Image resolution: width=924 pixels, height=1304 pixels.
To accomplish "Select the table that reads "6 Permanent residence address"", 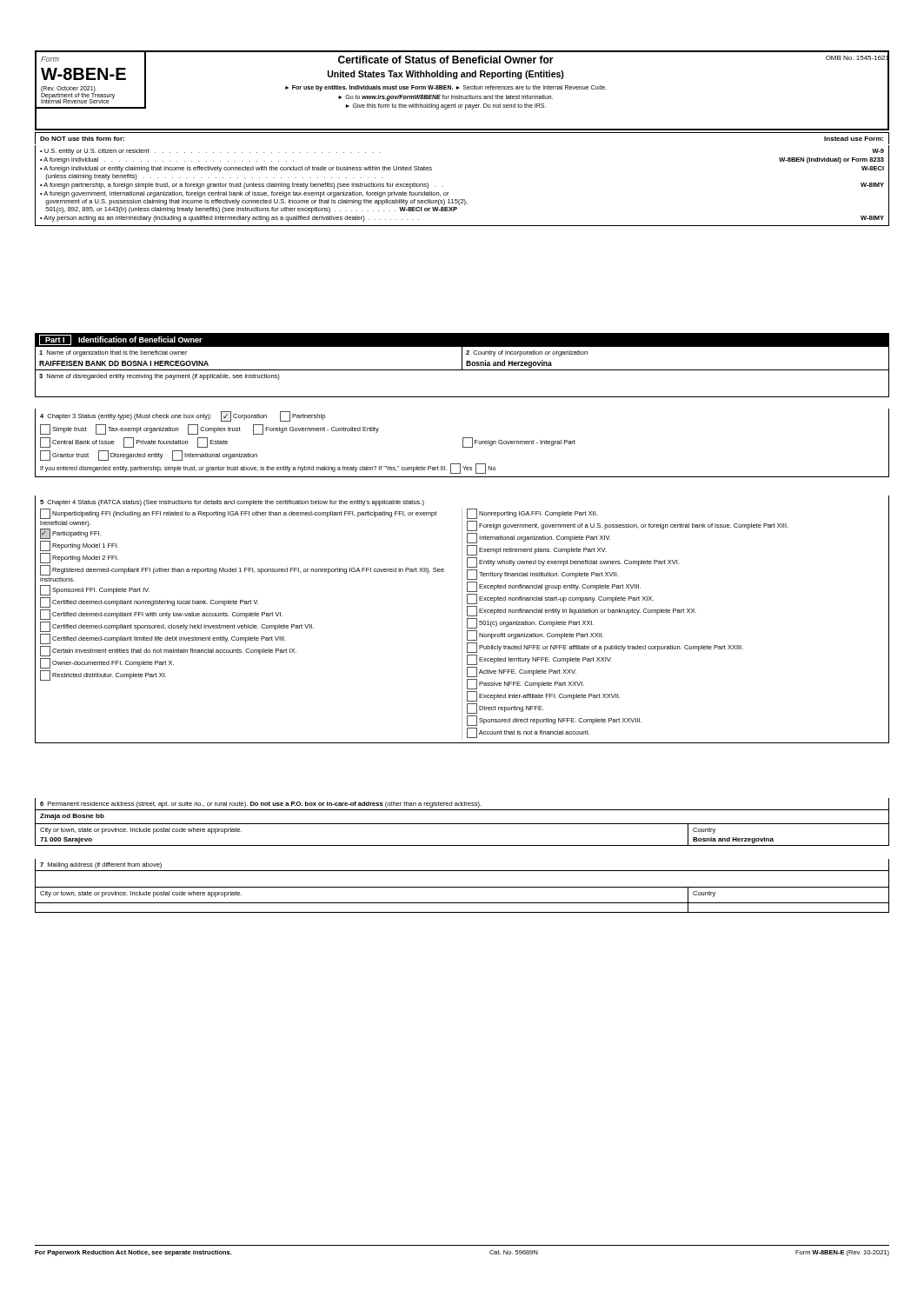I will coord(462,822).
